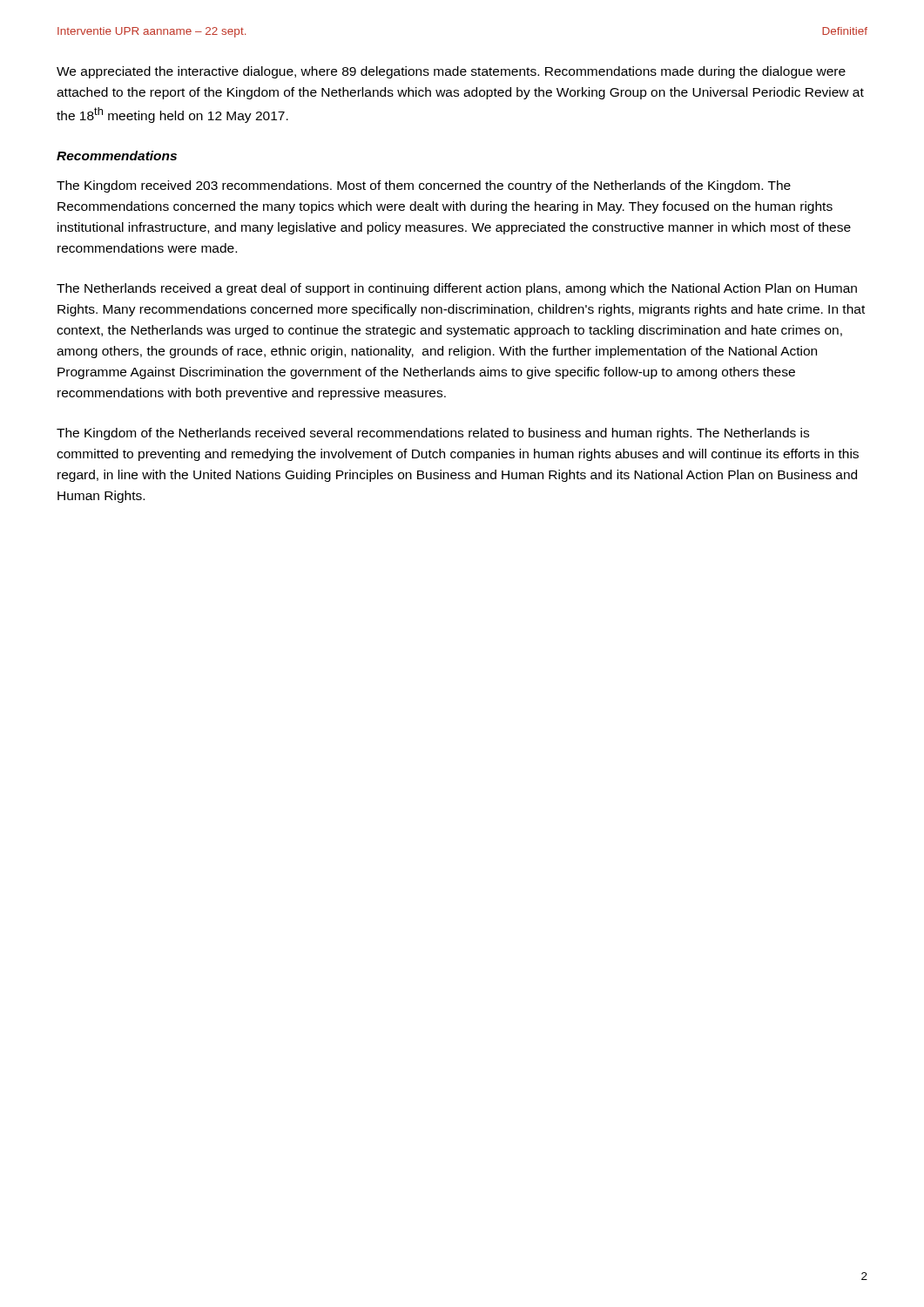
Task: Navigate to the region starting "The Netherlands received a great deal of support"
Action: coord(461,341)
